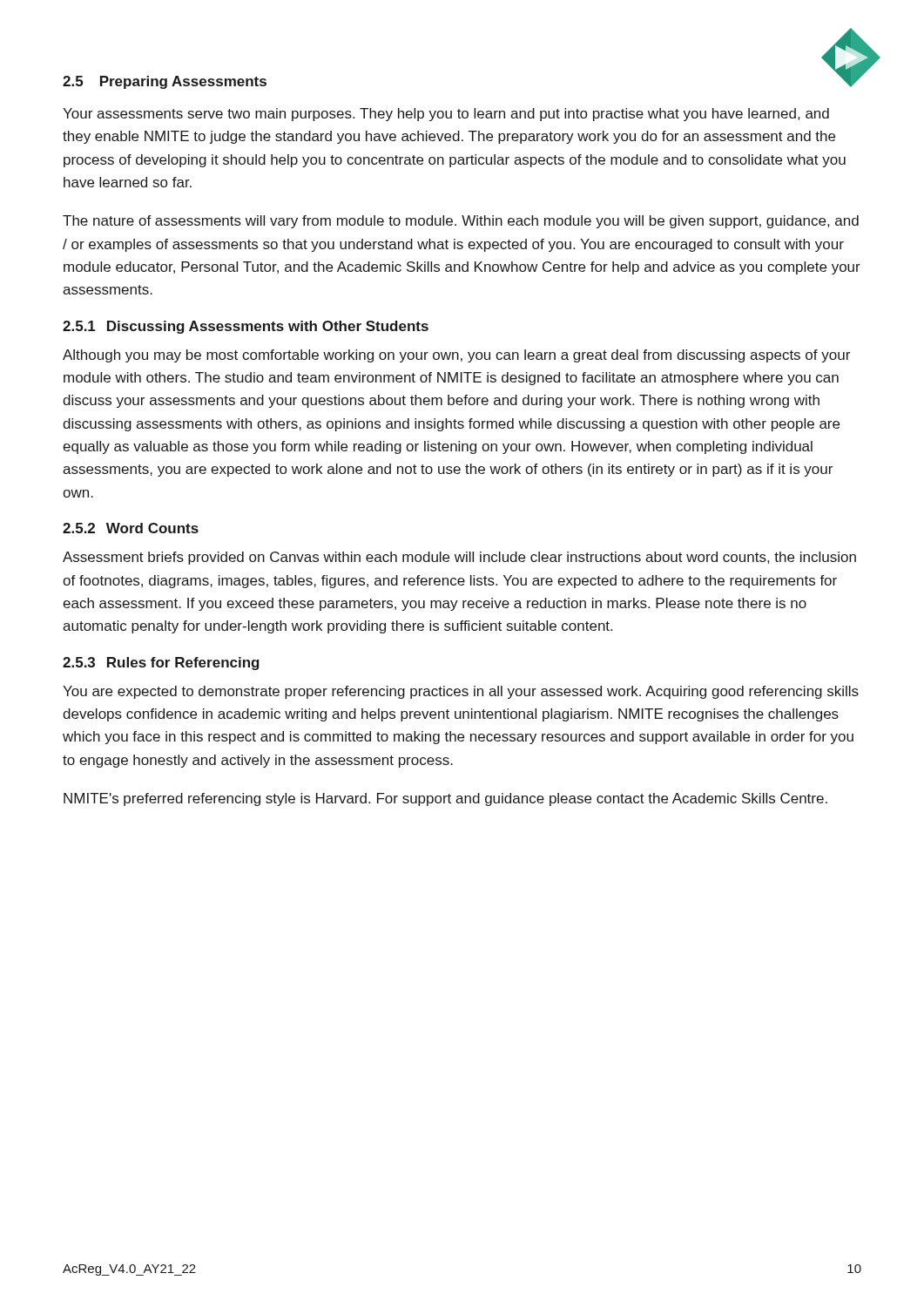Viewport: 924px width, 1307px height.
Task: Click on the text starting "Your assessments serve"
Action: (x=462, y=149)
